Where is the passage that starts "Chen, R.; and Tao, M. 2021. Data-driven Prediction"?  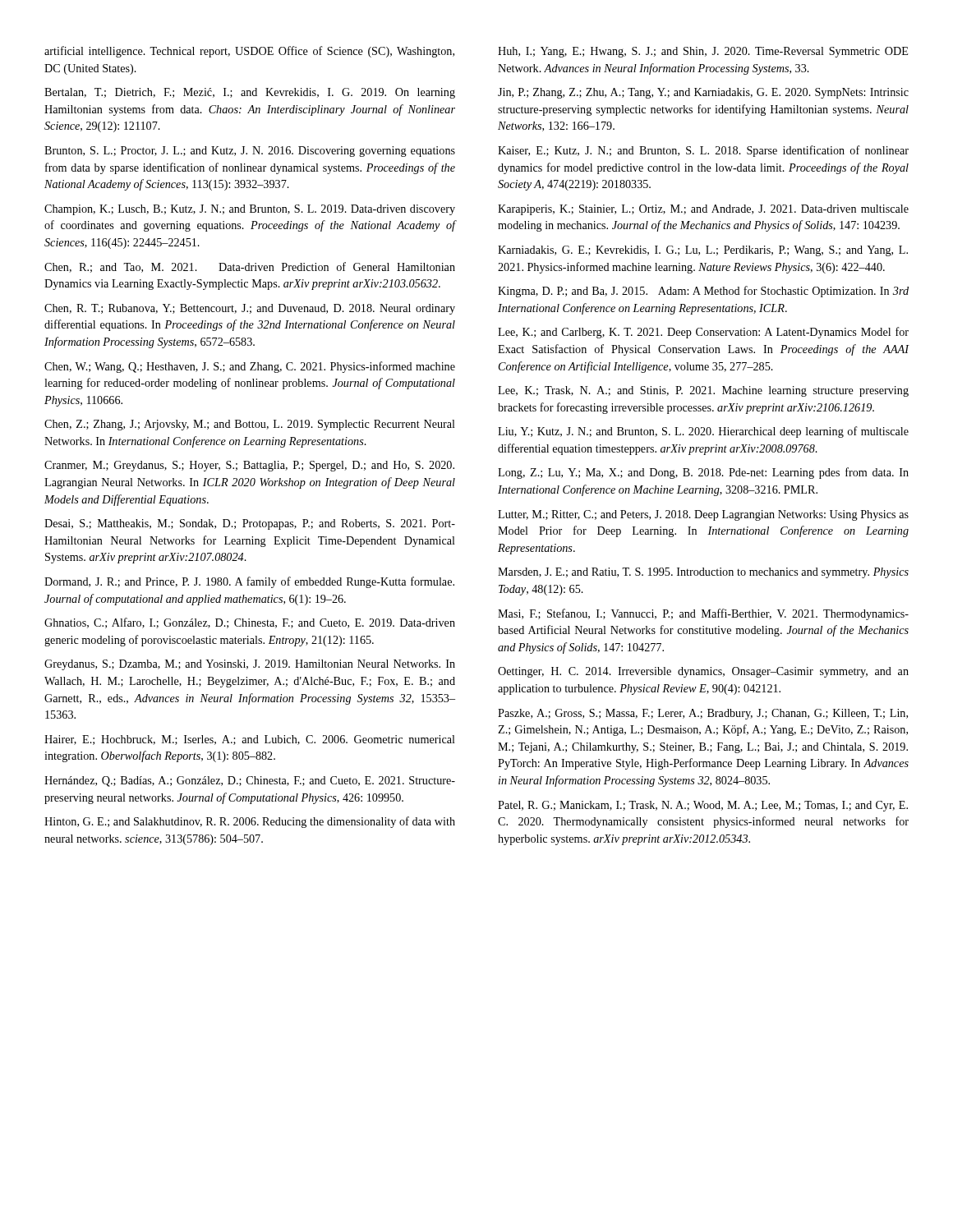[x=250, y=275]
